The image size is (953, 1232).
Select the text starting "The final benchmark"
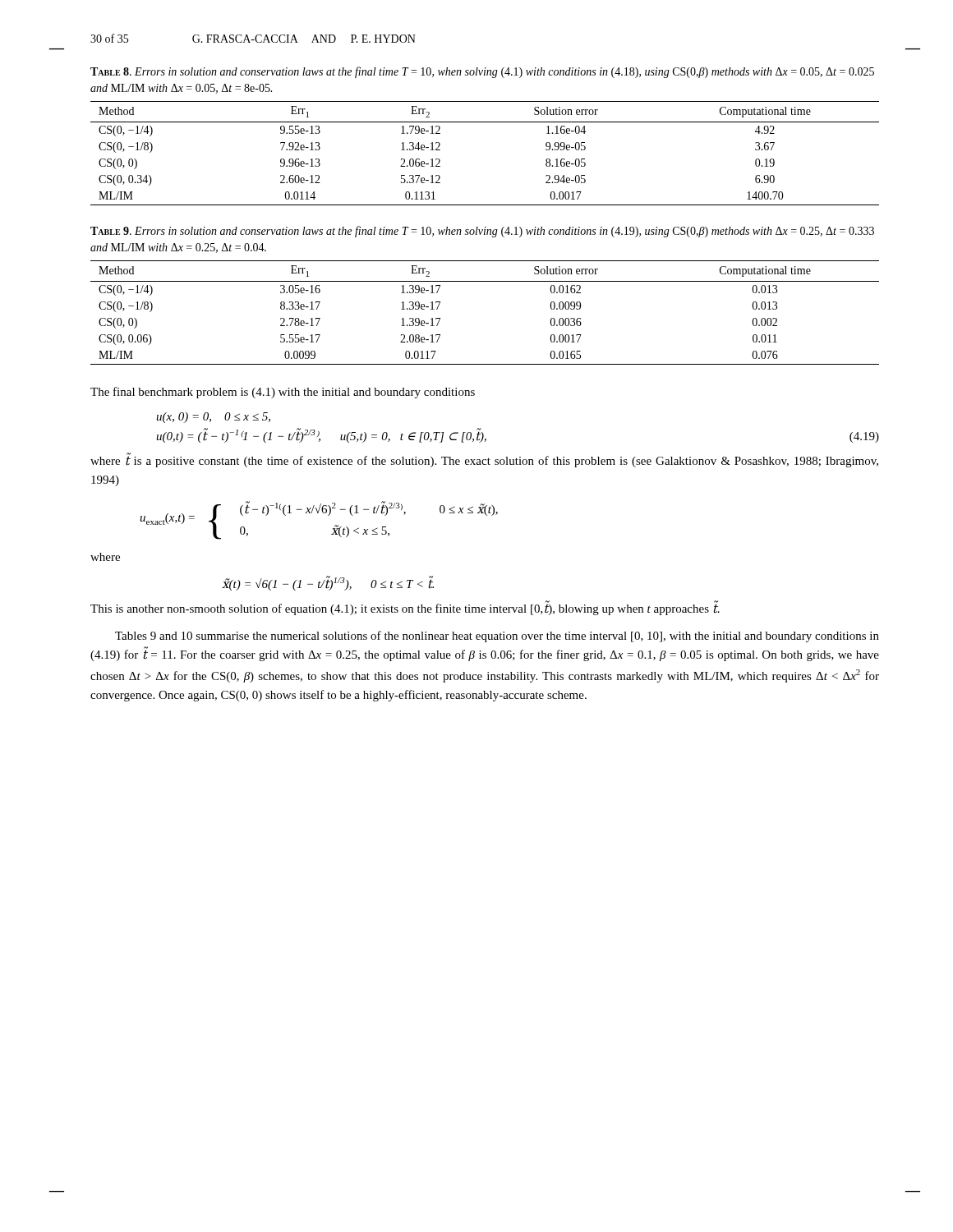(x=283, y=392)
